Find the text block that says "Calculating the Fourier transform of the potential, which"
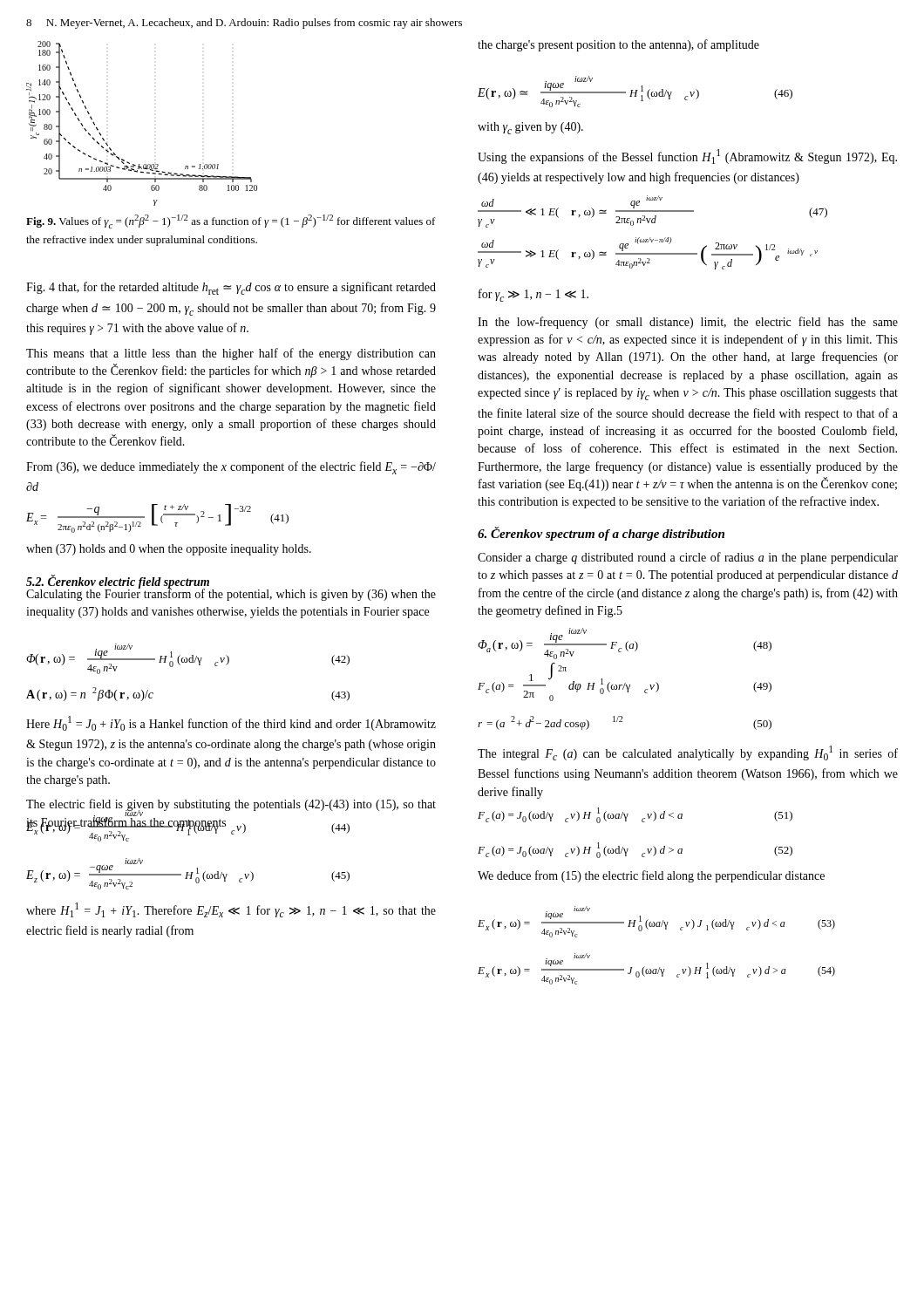The image size is (924, 1308). pos(231,604)
